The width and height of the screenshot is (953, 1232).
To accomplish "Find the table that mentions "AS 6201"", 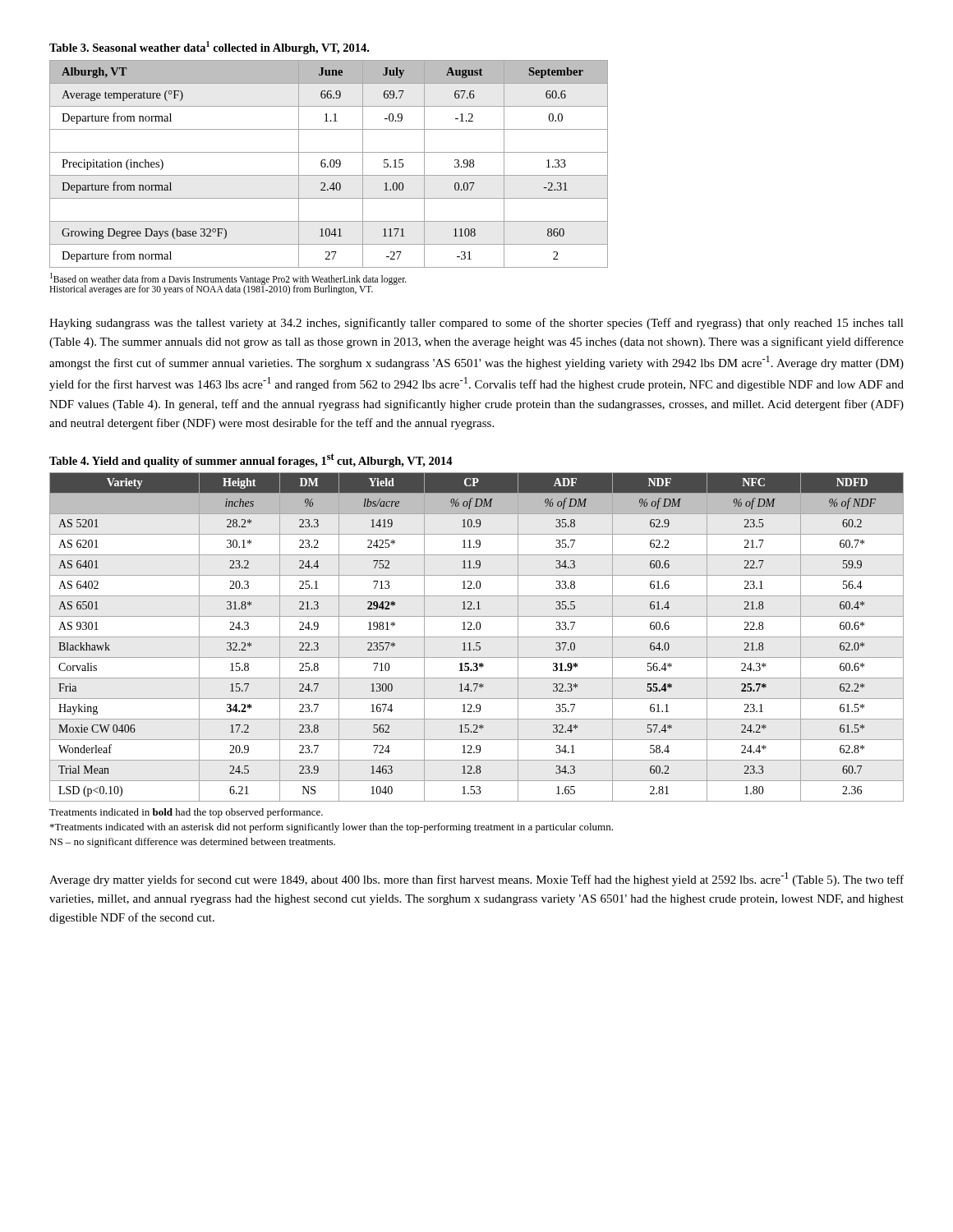I will point(476,637).
